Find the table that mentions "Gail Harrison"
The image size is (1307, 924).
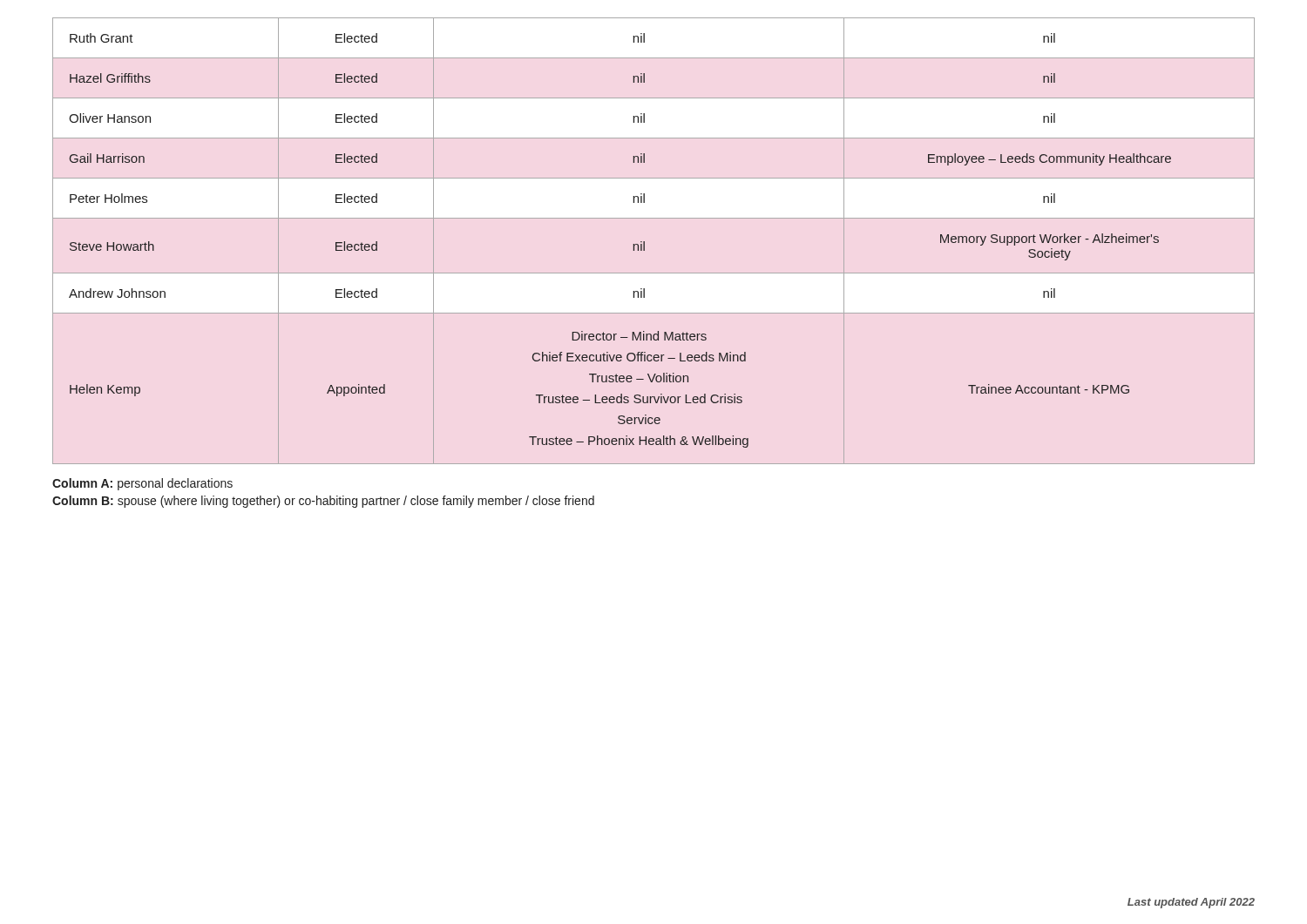(x=654, y=241)
